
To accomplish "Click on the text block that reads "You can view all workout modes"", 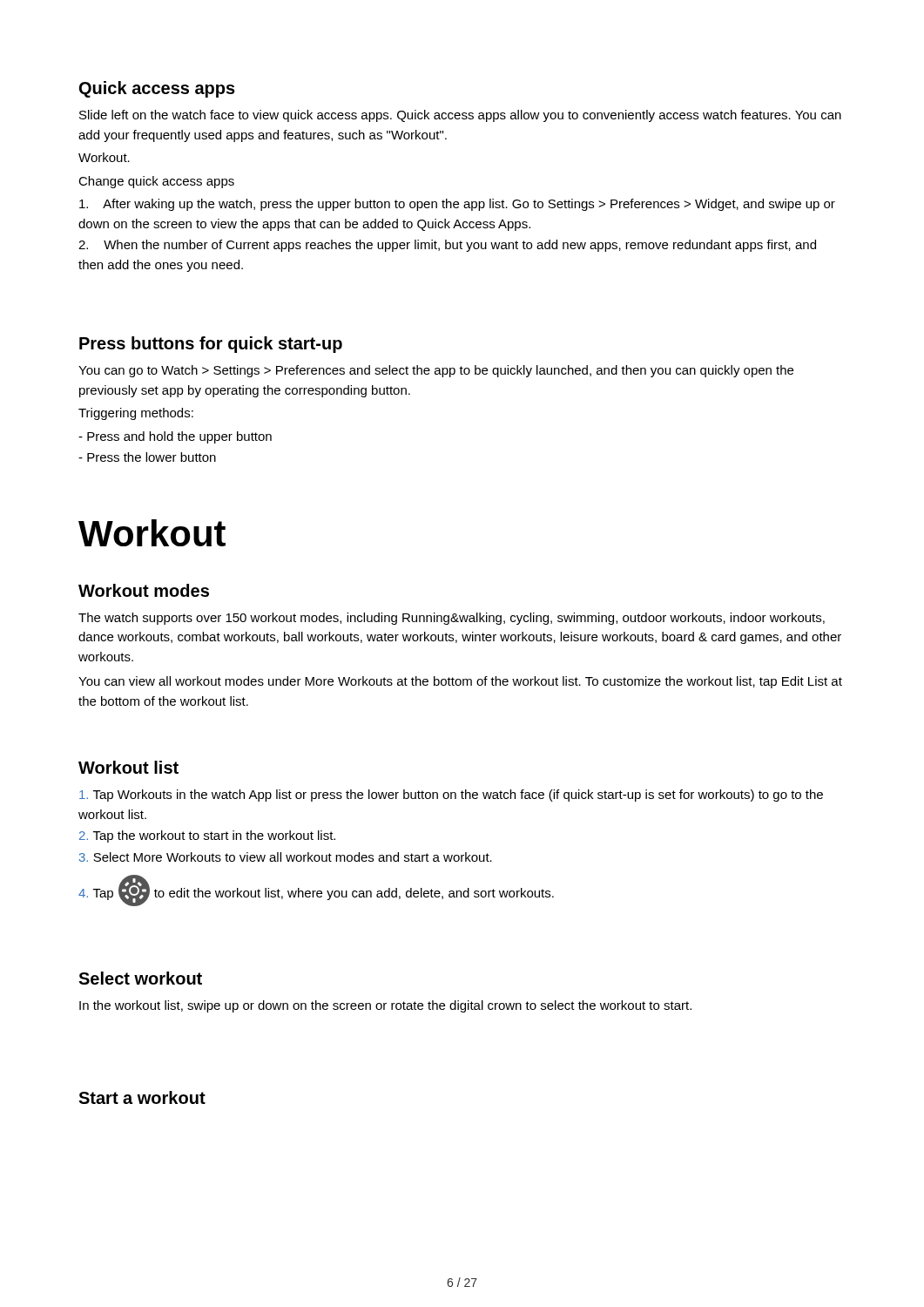I will coord(460,691).
